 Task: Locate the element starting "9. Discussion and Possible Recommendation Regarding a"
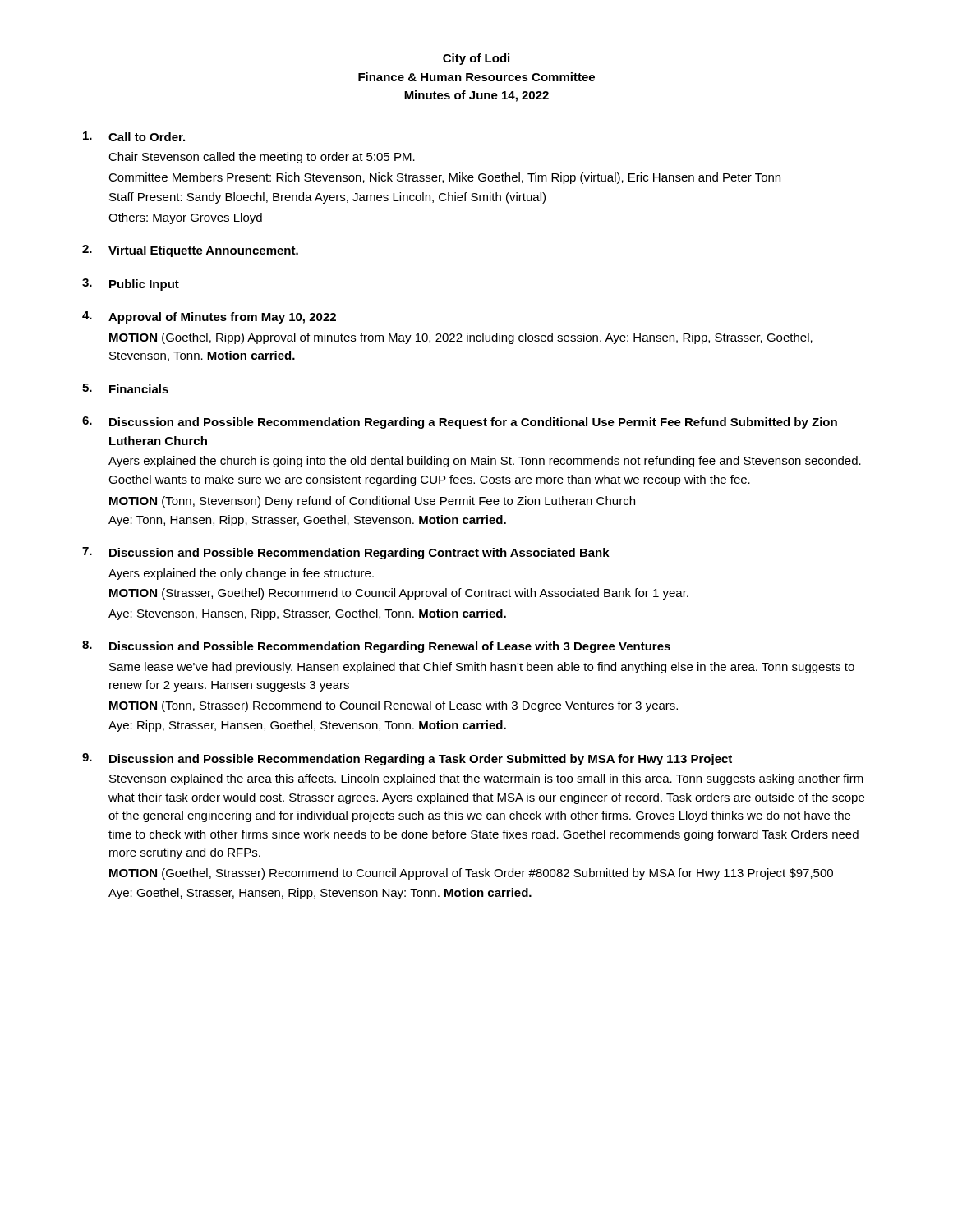[x=476, y=827]
